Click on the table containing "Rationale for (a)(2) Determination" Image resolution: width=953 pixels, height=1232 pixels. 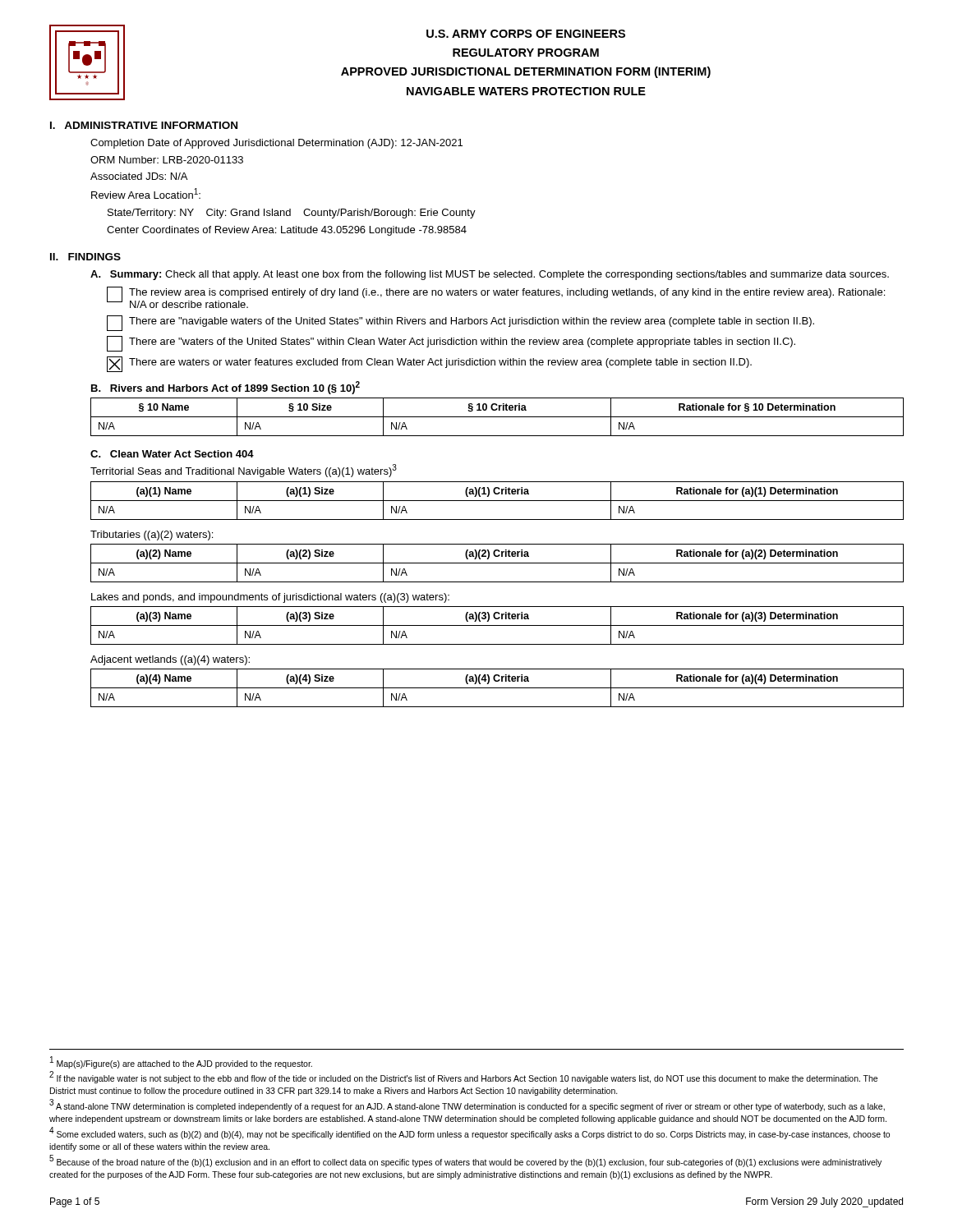(x=497, y=563)
